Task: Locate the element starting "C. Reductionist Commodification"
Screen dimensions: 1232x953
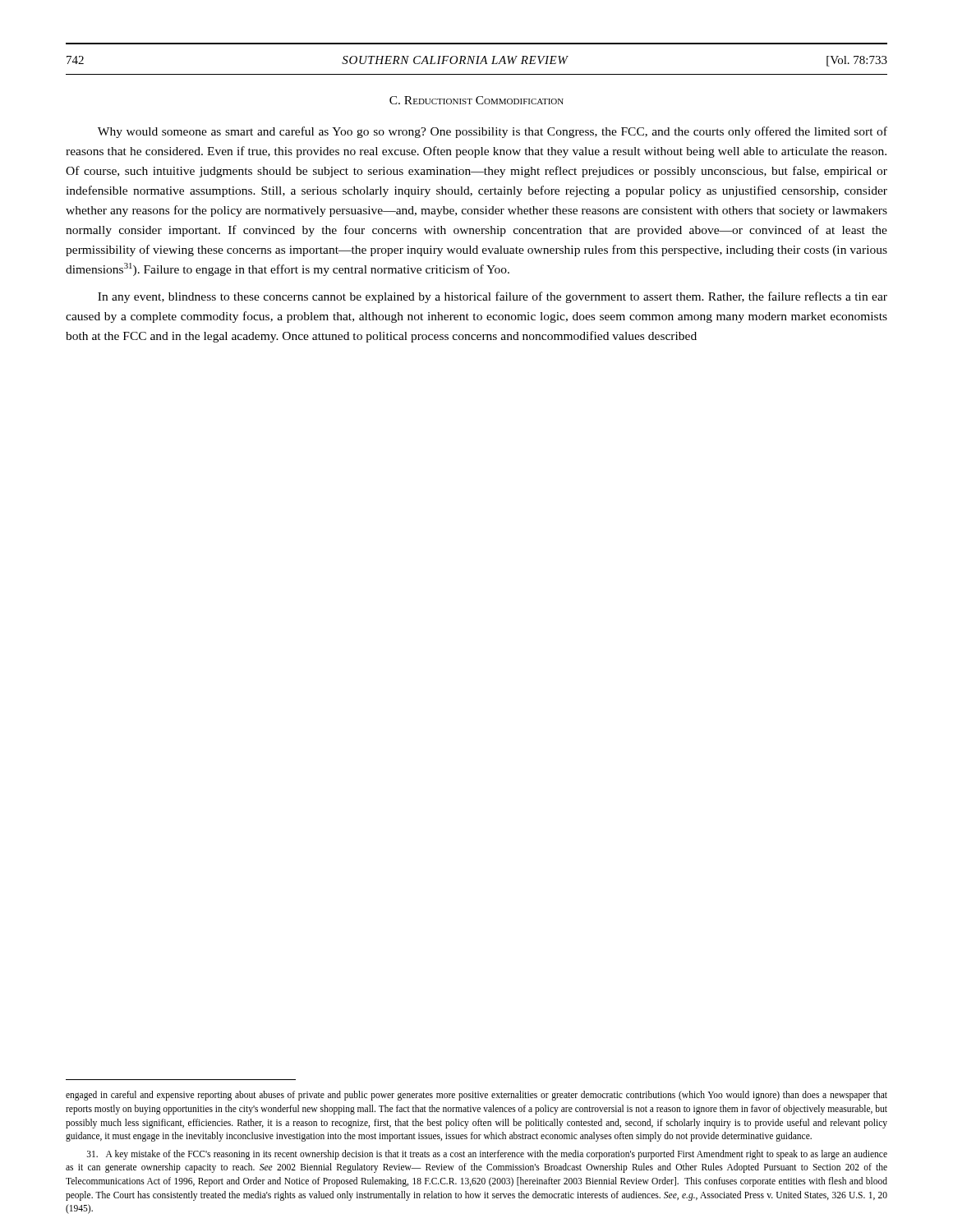Action: [x=476, y=100]
